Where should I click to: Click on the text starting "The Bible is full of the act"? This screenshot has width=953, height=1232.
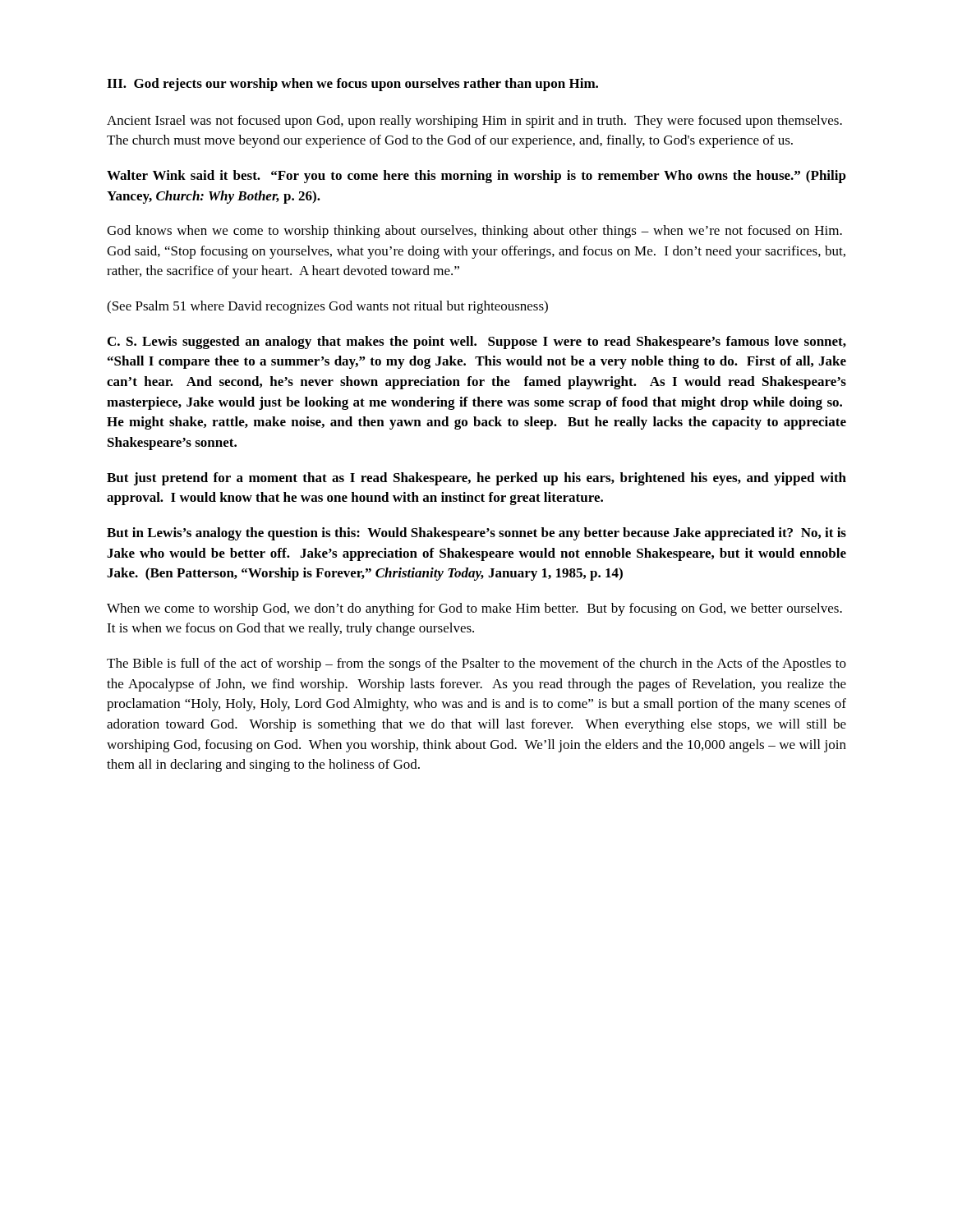(476, 714)
